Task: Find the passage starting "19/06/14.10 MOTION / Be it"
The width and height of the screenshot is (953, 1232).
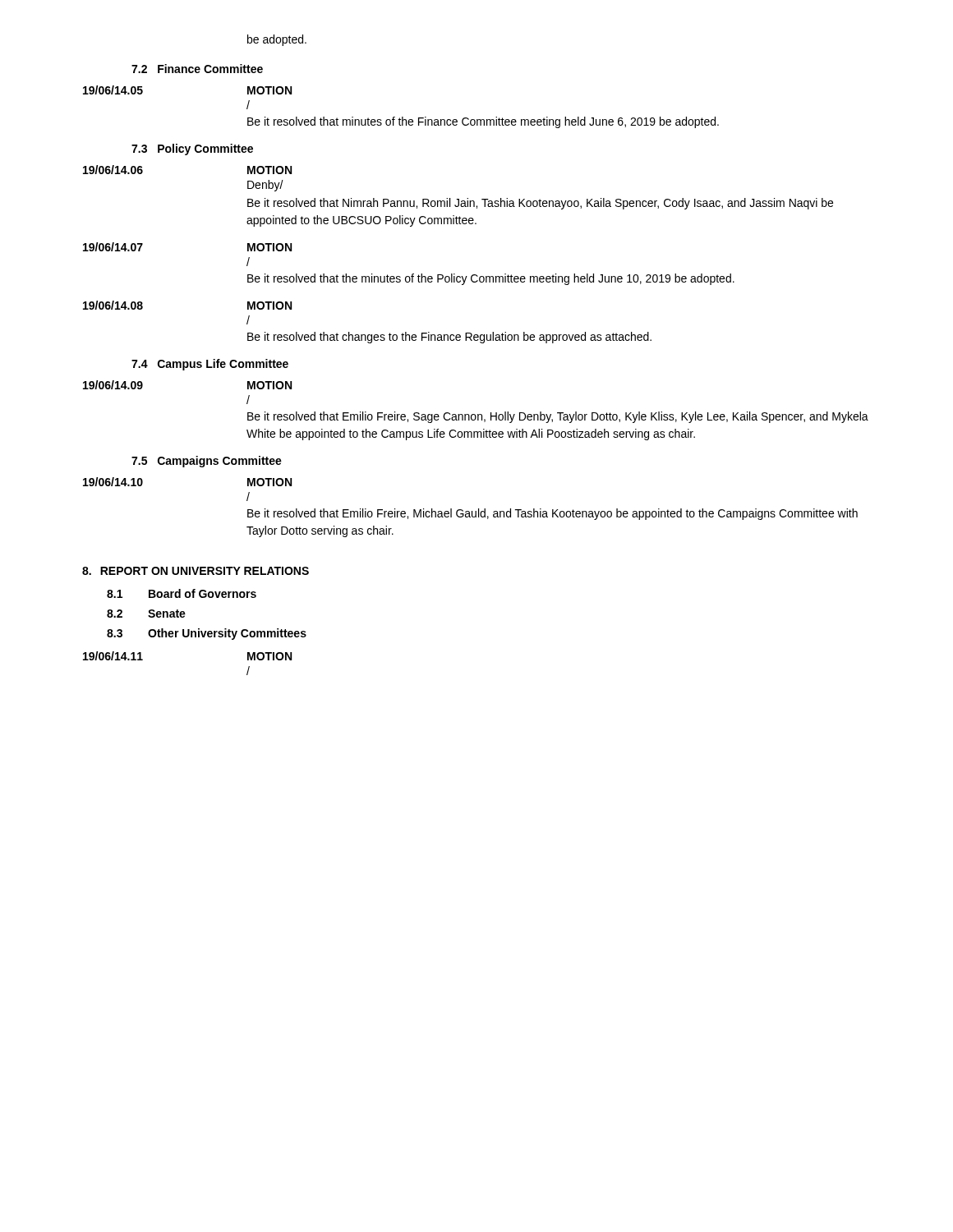Action: point(476,508)
